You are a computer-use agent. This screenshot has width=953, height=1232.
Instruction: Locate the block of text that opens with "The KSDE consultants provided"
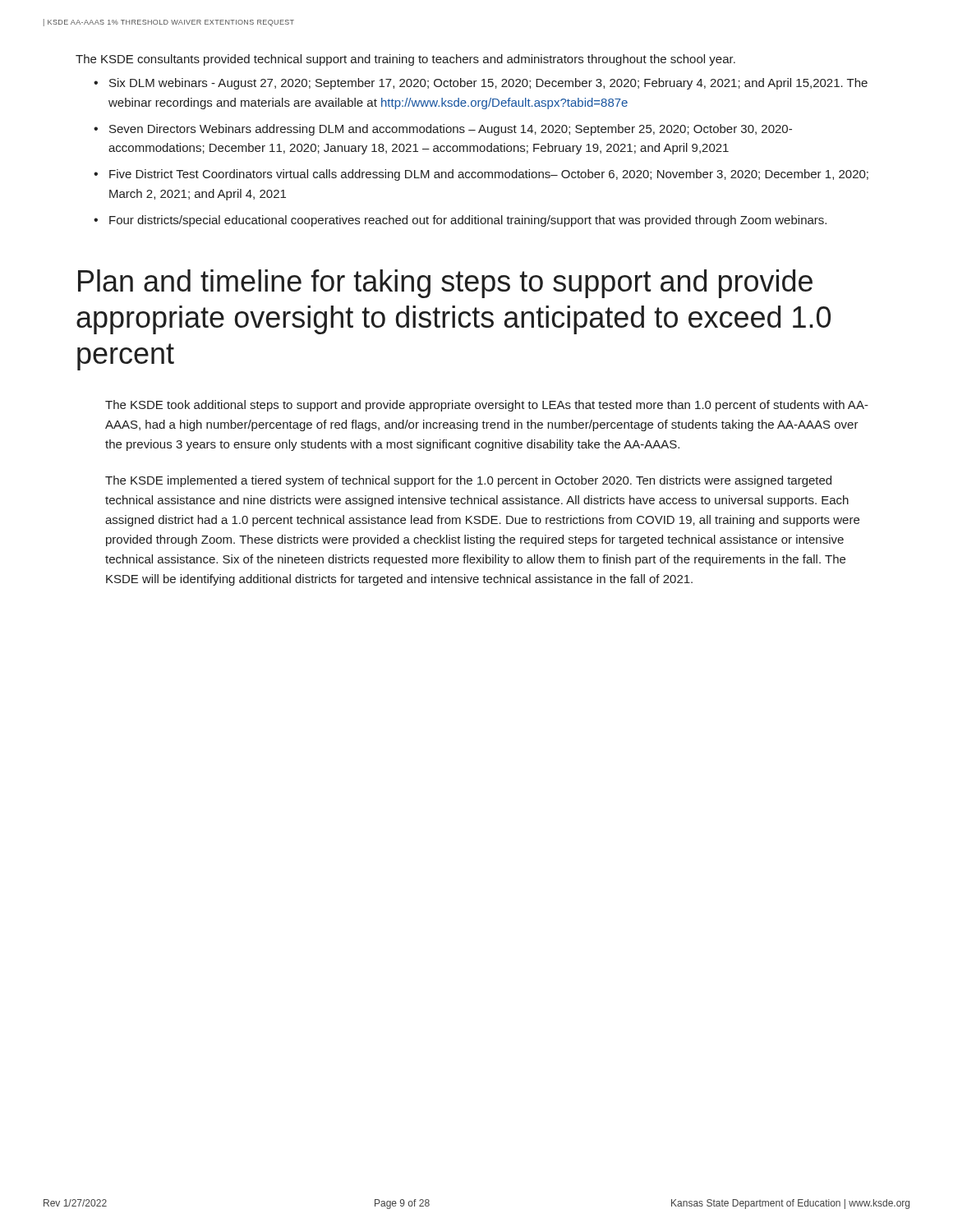coord(406,59)
